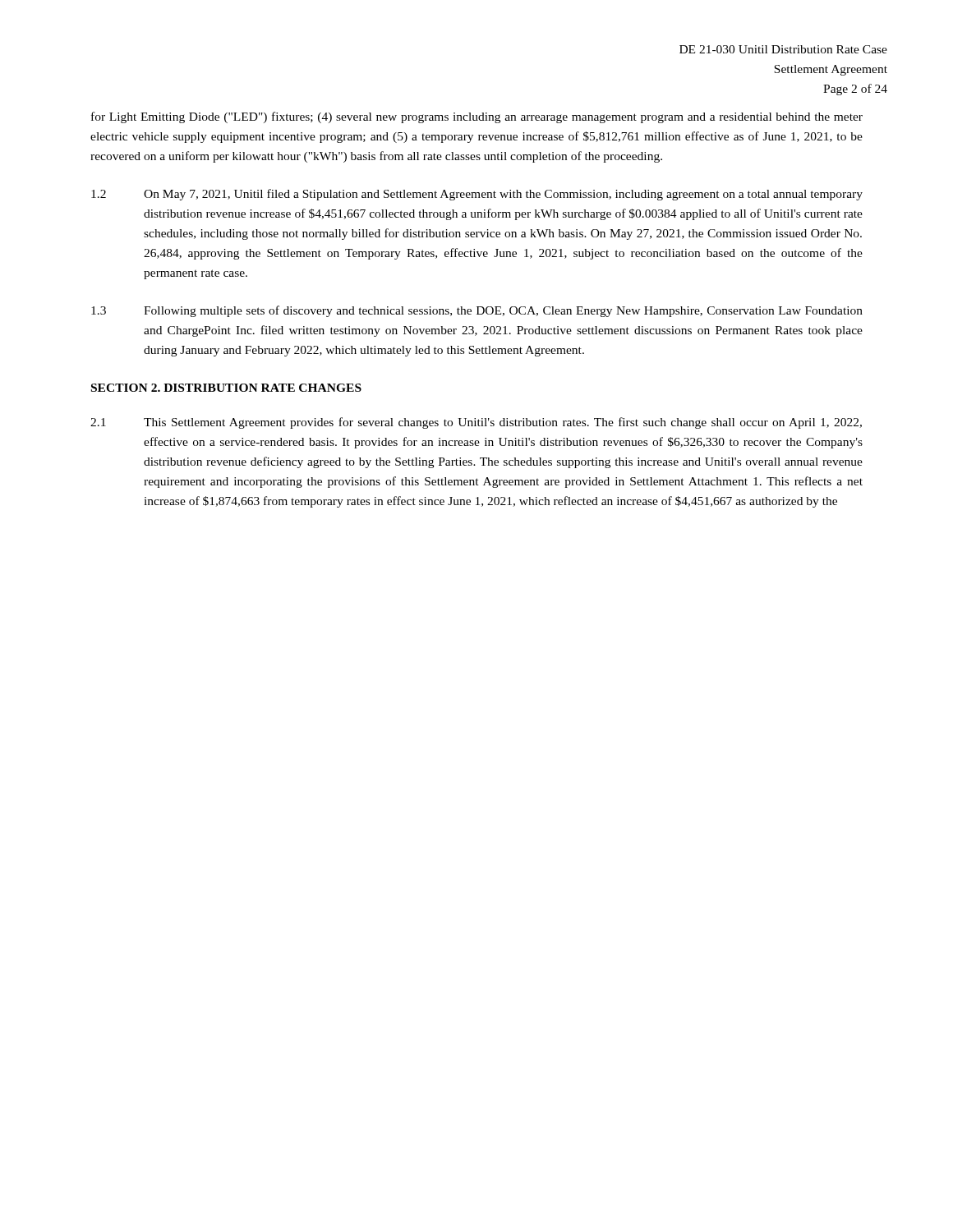Click where it says "SECTION 2. DISTRIBUTION RATE CHANGES"
Screen dimensions: 1232x953
(226, 387)
